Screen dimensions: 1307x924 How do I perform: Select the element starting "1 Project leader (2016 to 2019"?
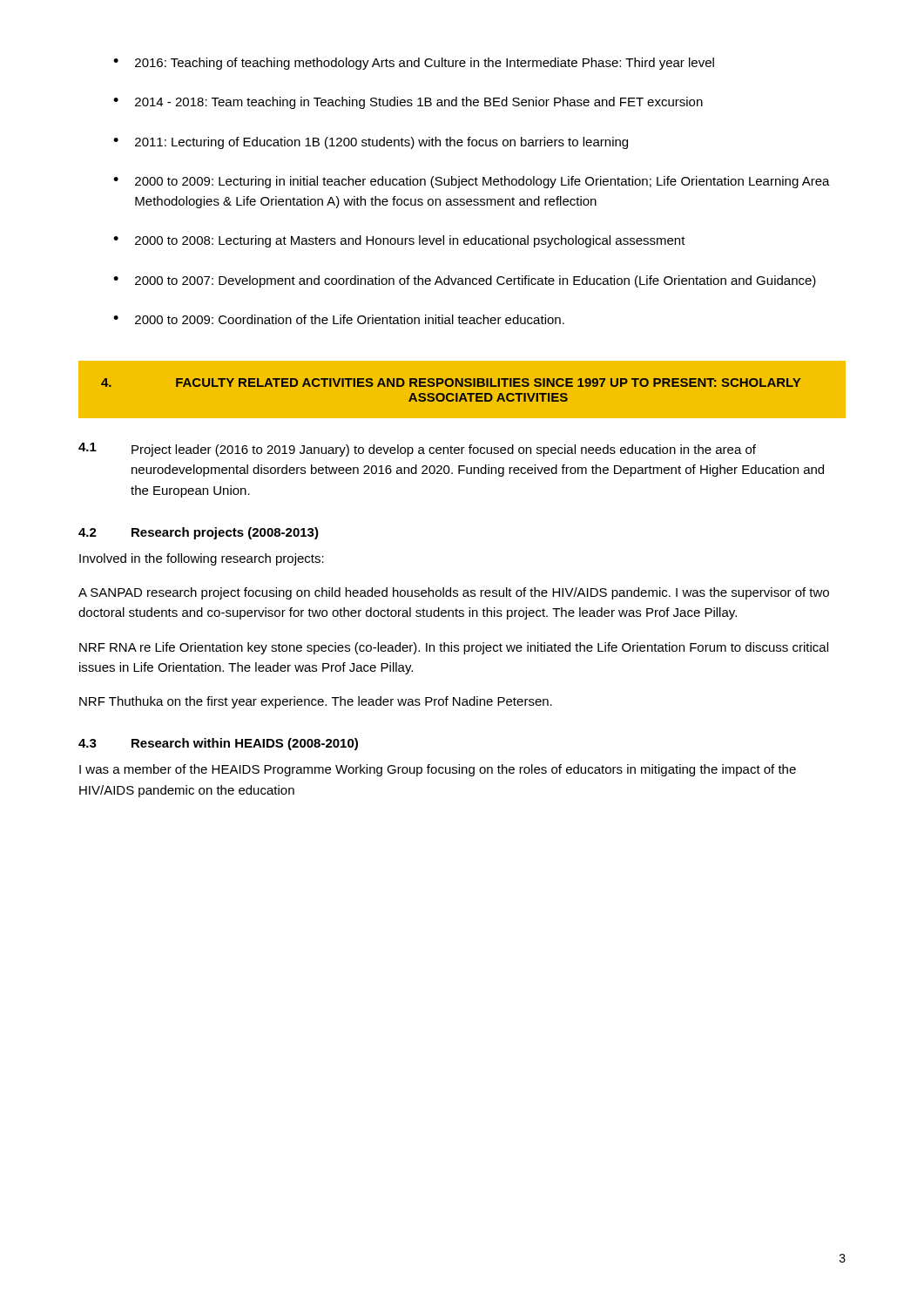point(462,470)
